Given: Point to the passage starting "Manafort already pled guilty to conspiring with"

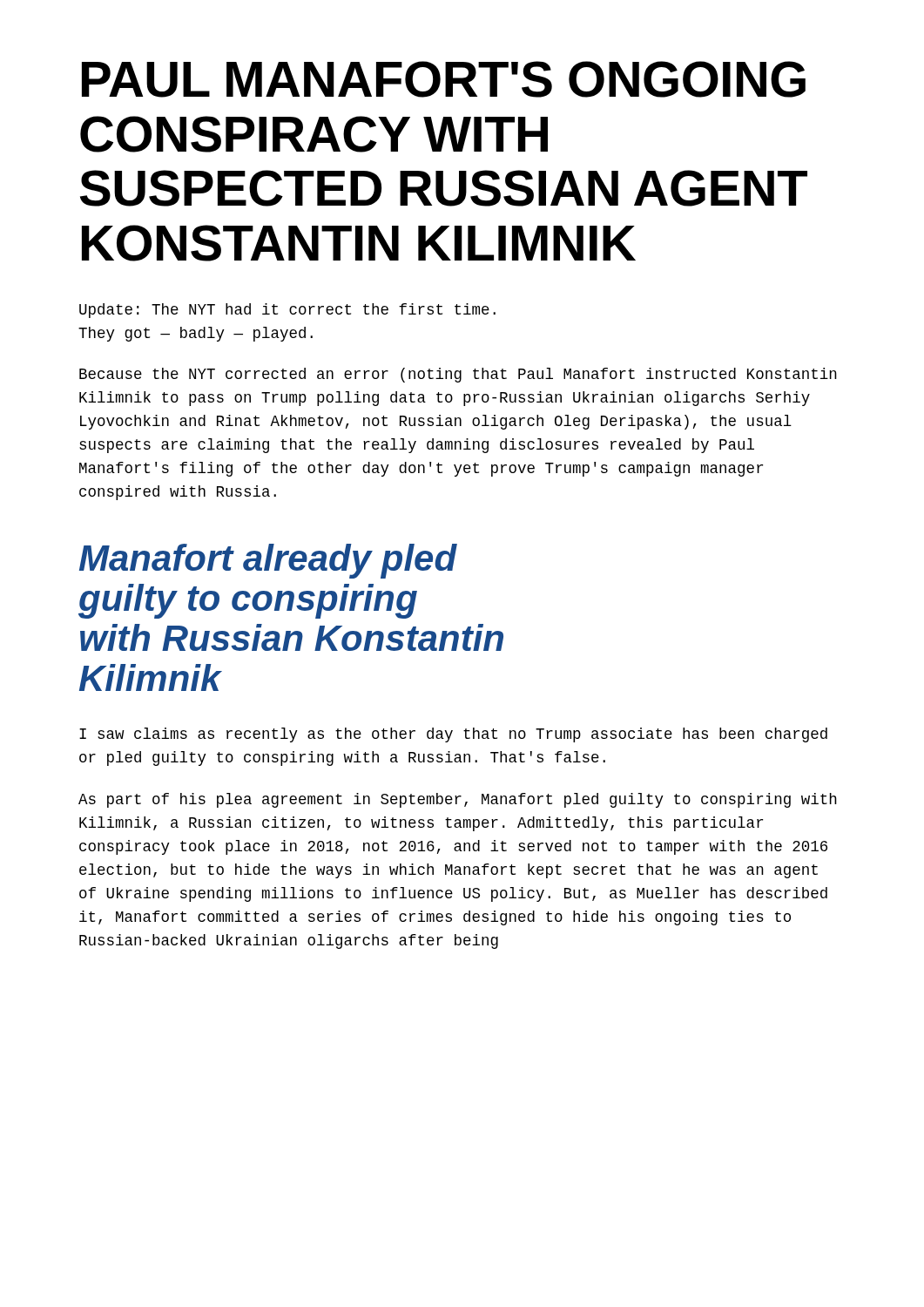Looking at the screenshot, I should [292, 618].
